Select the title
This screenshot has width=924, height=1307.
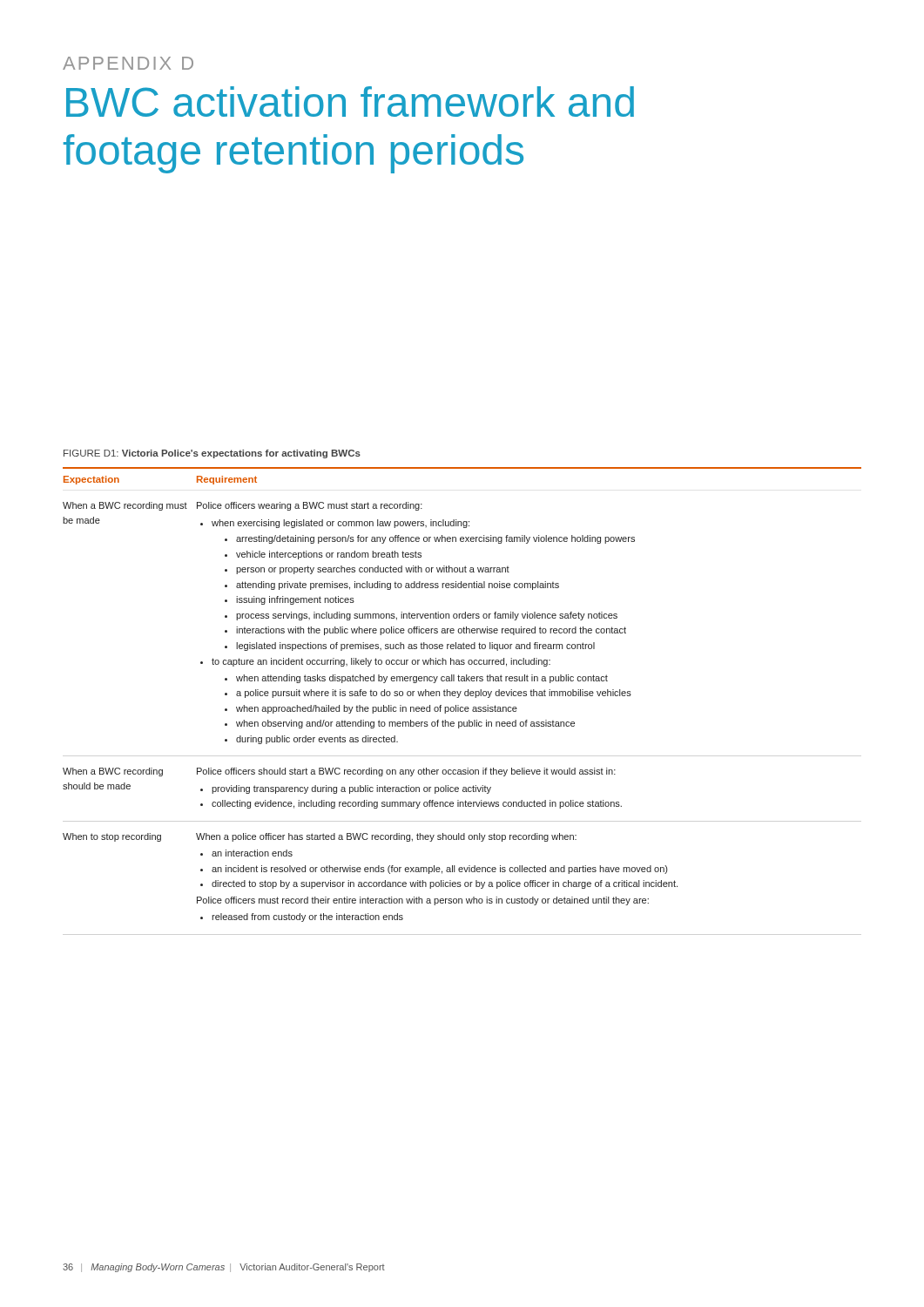462,127
